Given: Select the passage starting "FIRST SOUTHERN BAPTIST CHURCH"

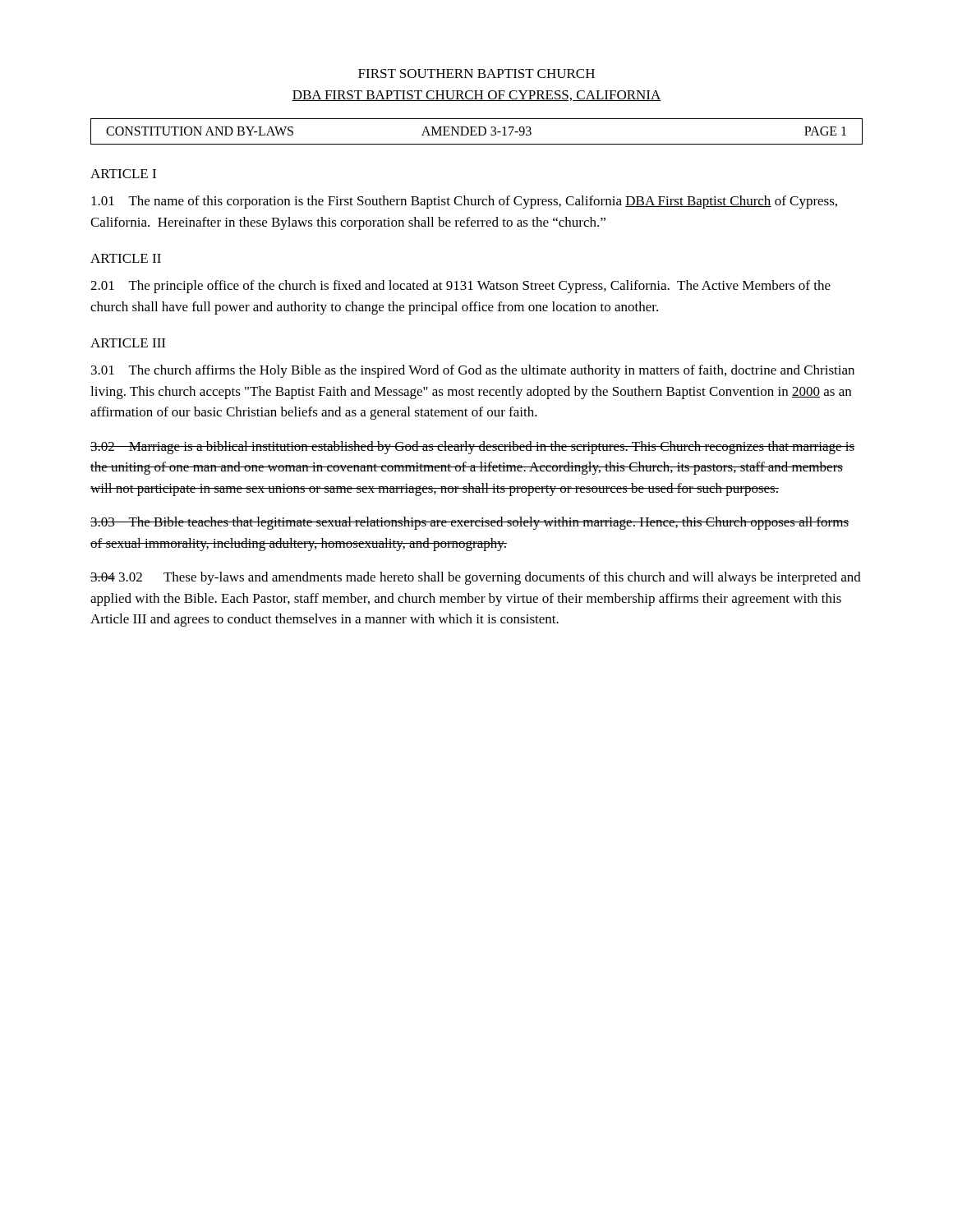Looking at the screenshot, I should [x=476, y=73].
